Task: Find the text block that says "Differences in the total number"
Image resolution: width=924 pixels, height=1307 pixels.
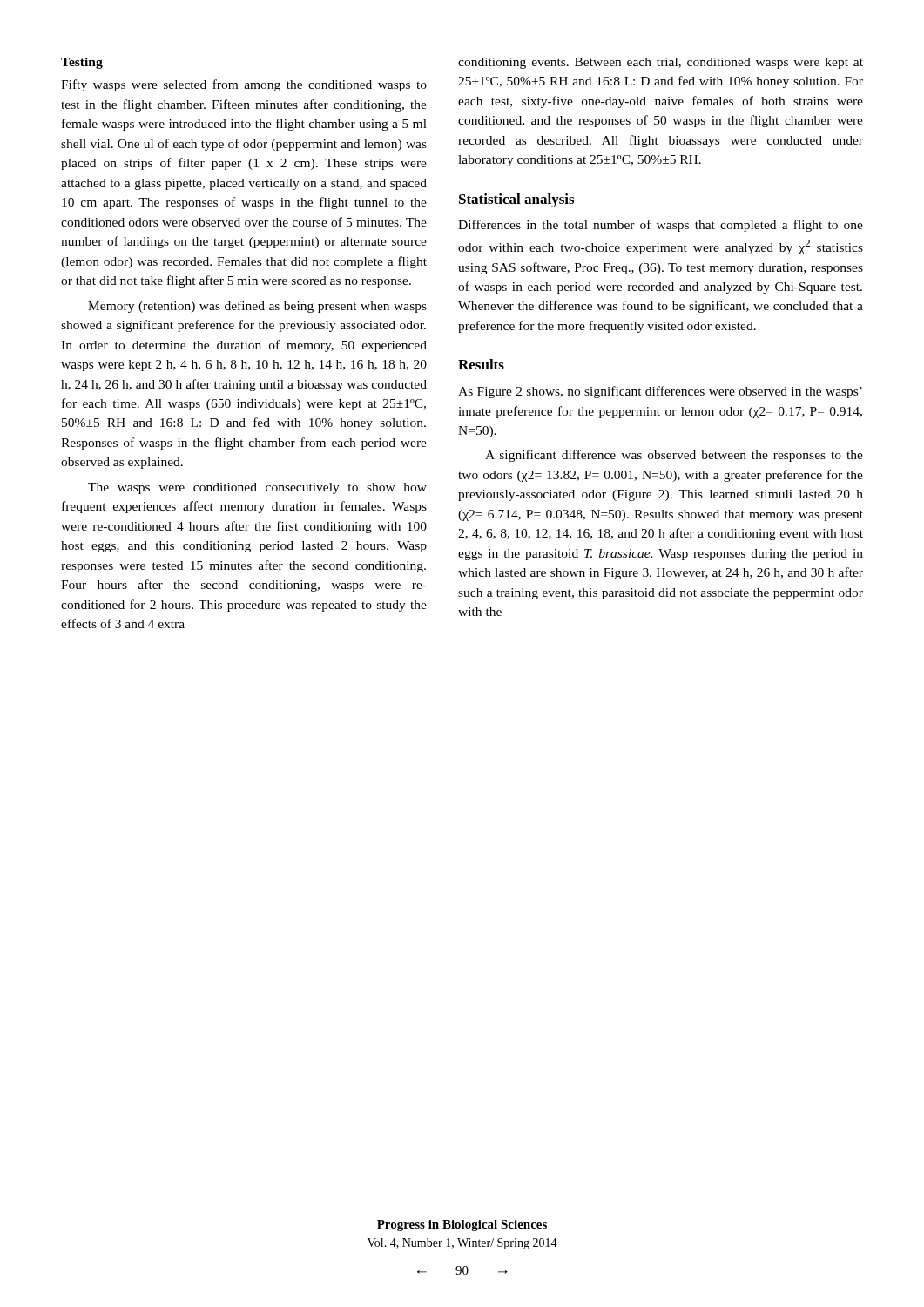Action: tap(661, 276)
